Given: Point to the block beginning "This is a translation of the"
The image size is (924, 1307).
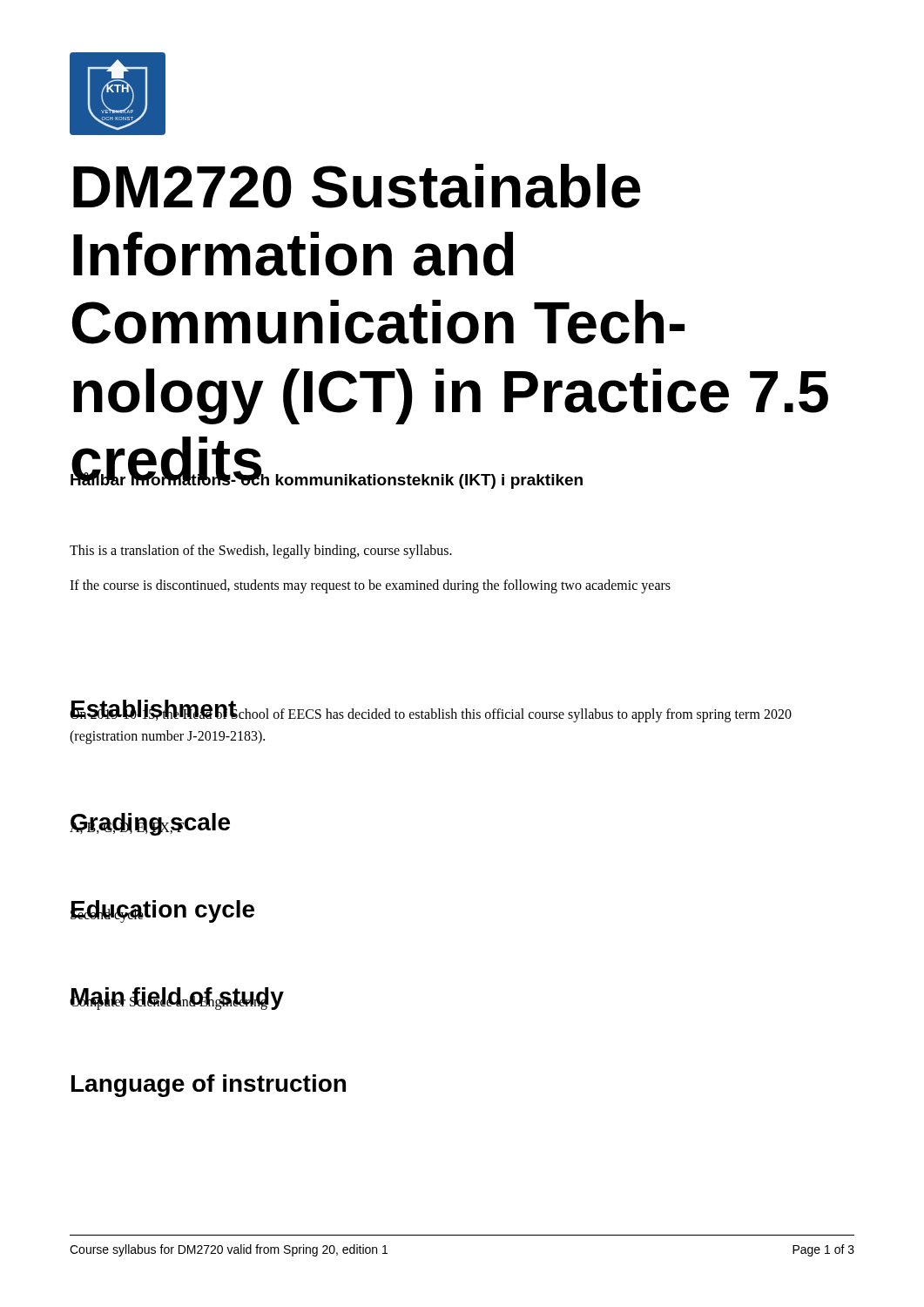Looking at the screenshot, I should coord(462,551).
